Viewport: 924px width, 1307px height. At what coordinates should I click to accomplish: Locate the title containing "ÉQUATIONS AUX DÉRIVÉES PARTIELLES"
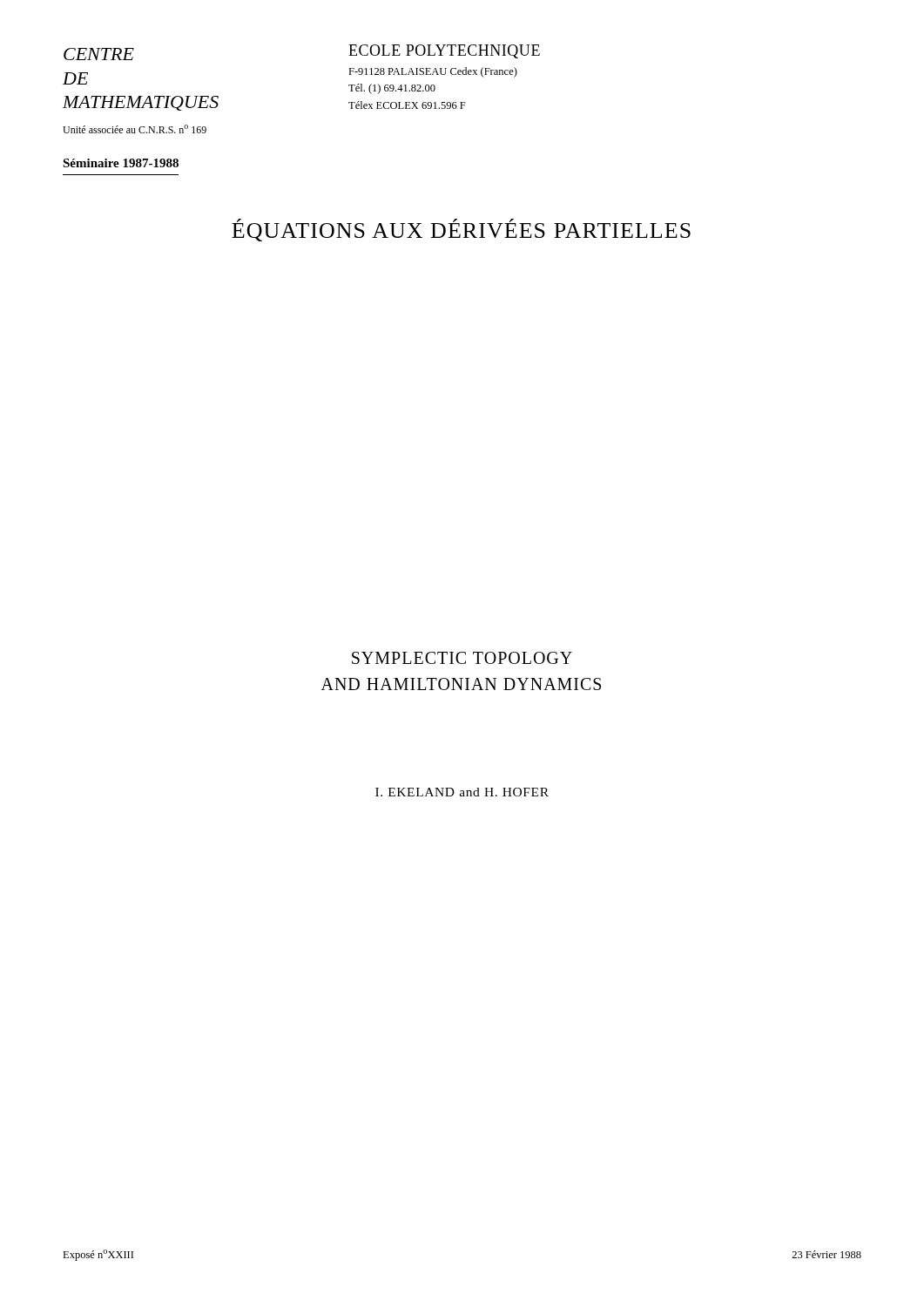[x=462, y=230]
